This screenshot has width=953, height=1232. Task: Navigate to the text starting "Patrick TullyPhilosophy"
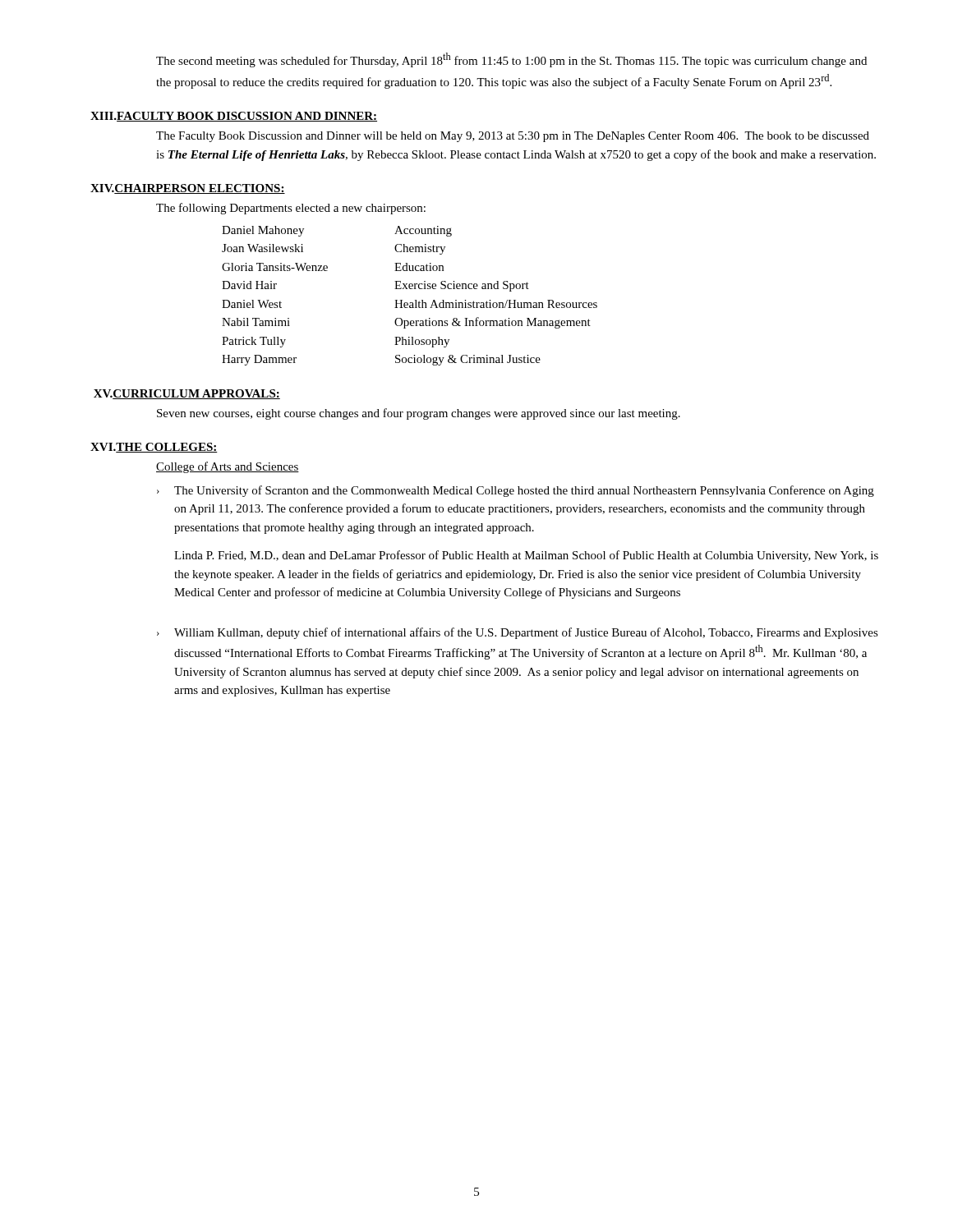(x=252, y=342)
